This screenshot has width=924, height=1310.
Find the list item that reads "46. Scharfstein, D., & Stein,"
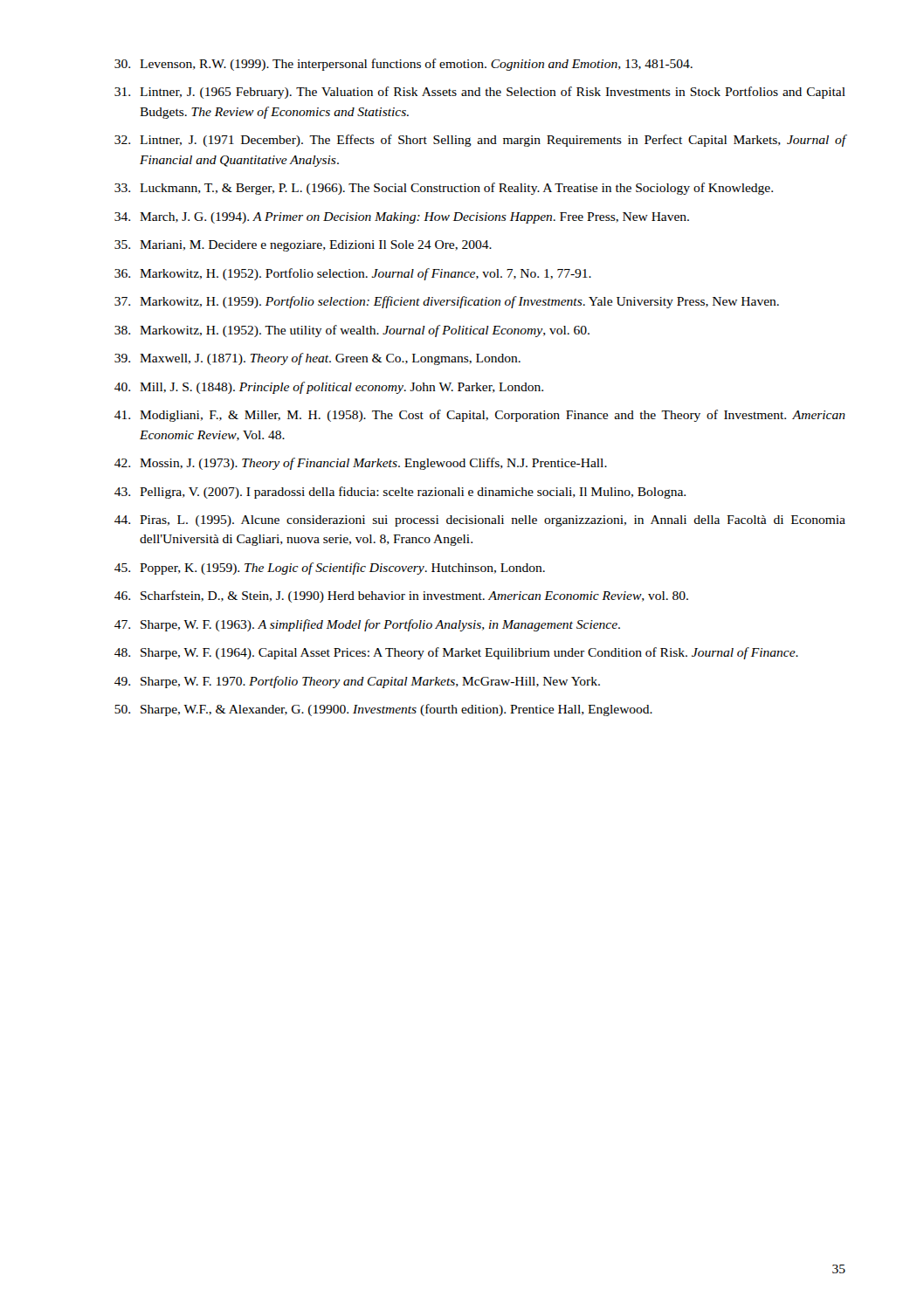(x=470, y=596)
